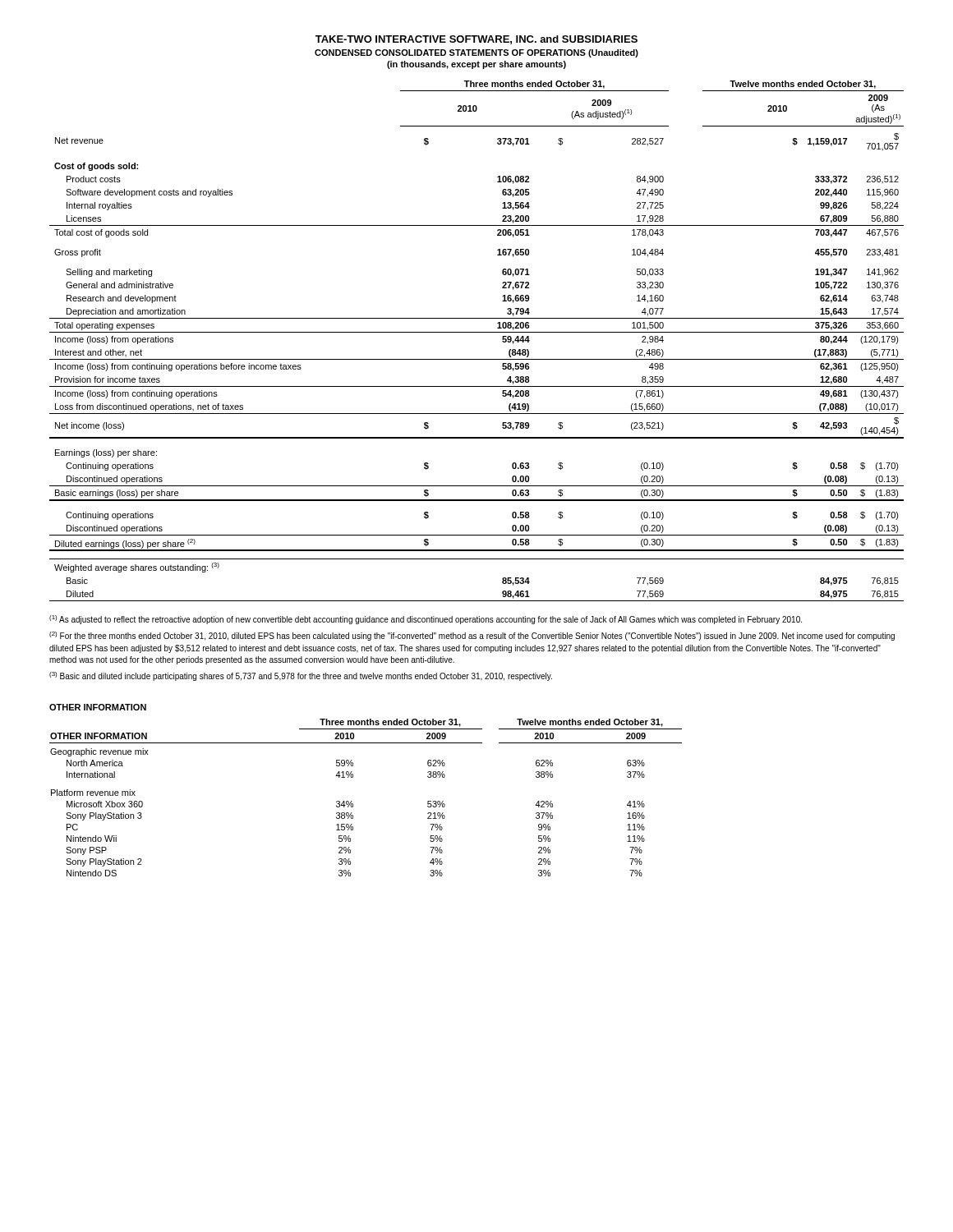Select the footnote containing "(2) For the three months ended"
This screenshot has height=1232, width=953.
[x=472, y=647]
